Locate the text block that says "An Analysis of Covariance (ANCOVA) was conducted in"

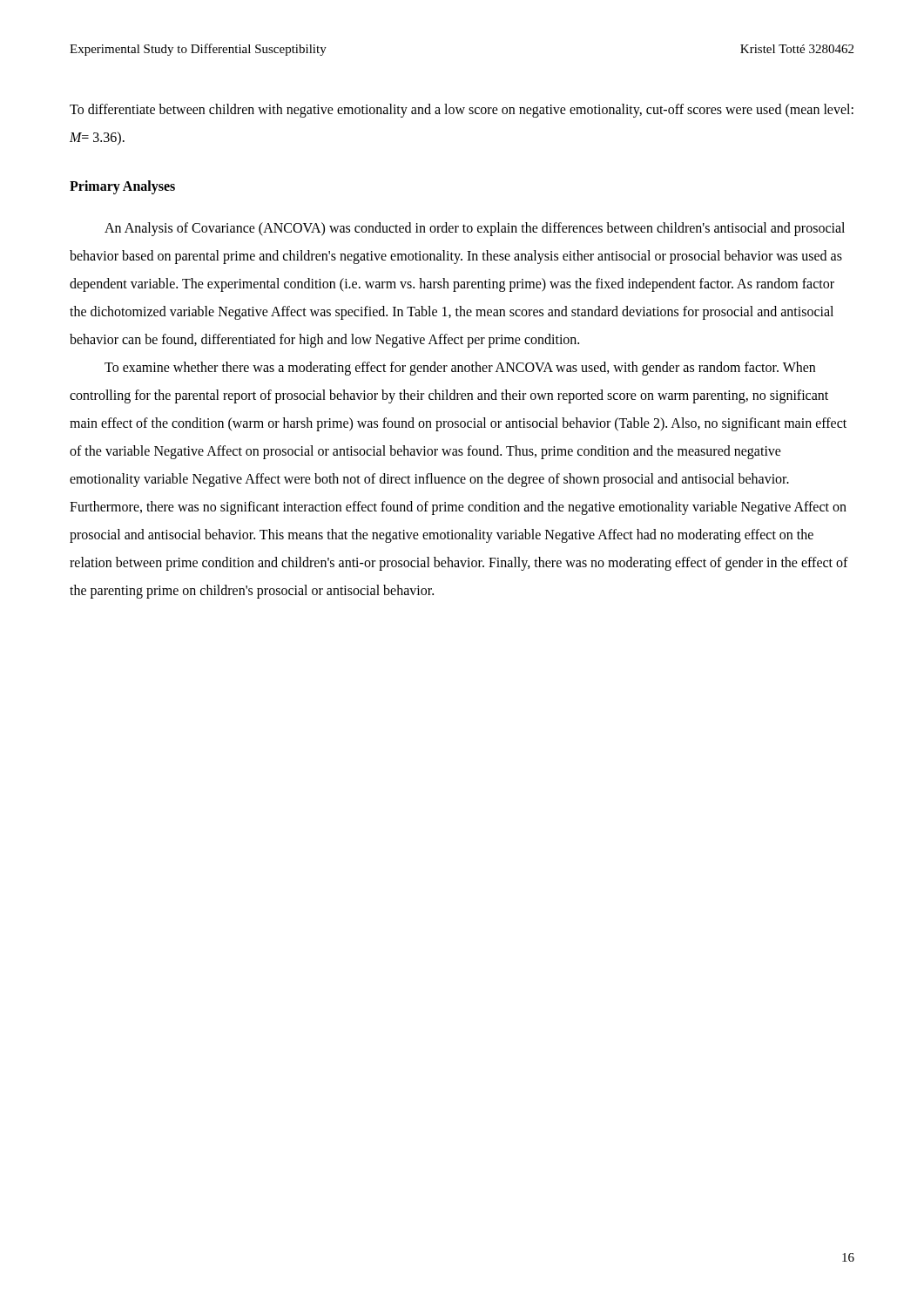click(x=462, y=284)
